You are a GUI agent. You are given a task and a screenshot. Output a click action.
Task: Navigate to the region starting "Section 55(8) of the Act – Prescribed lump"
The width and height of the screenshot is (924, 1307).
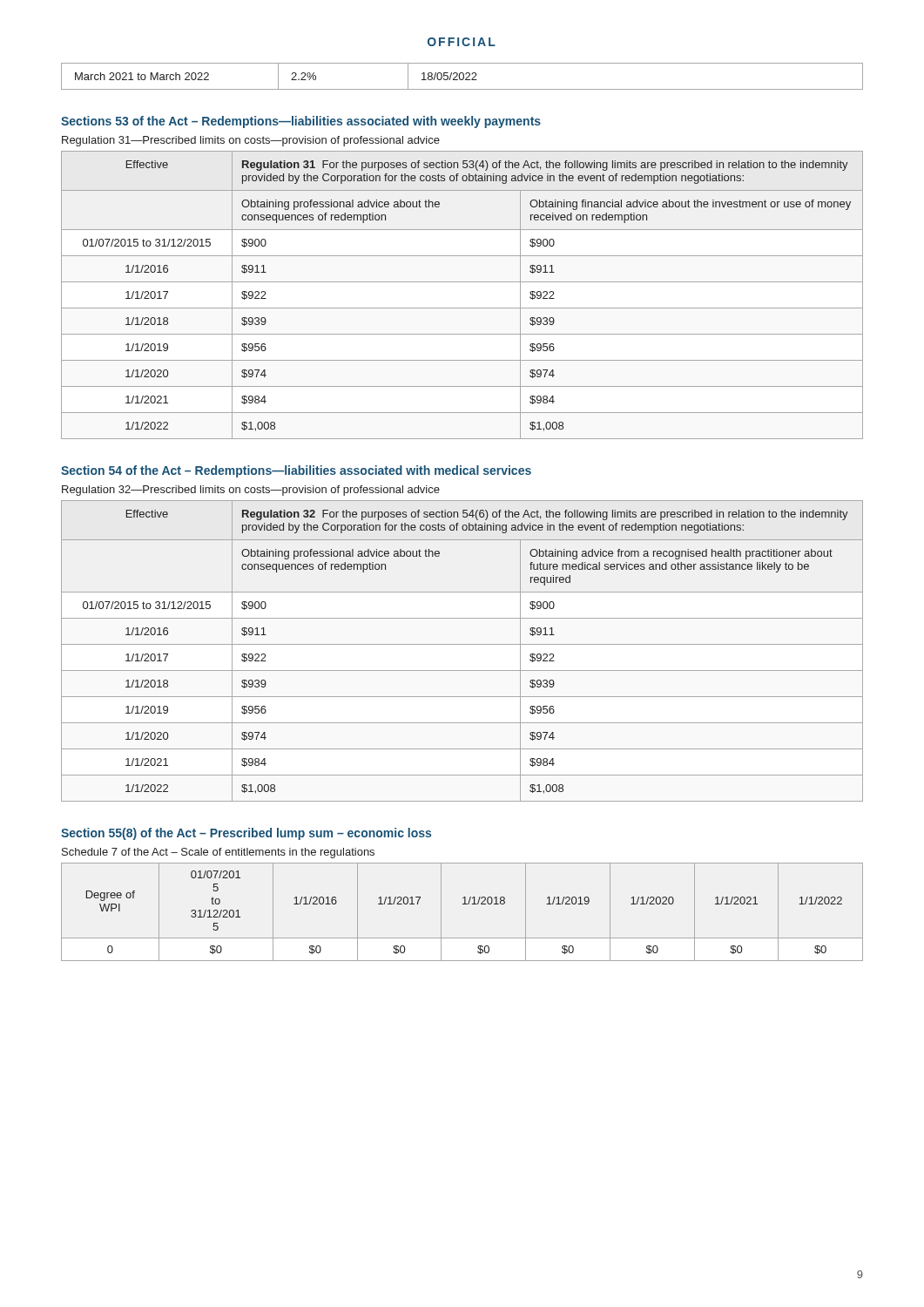point(246,833)
